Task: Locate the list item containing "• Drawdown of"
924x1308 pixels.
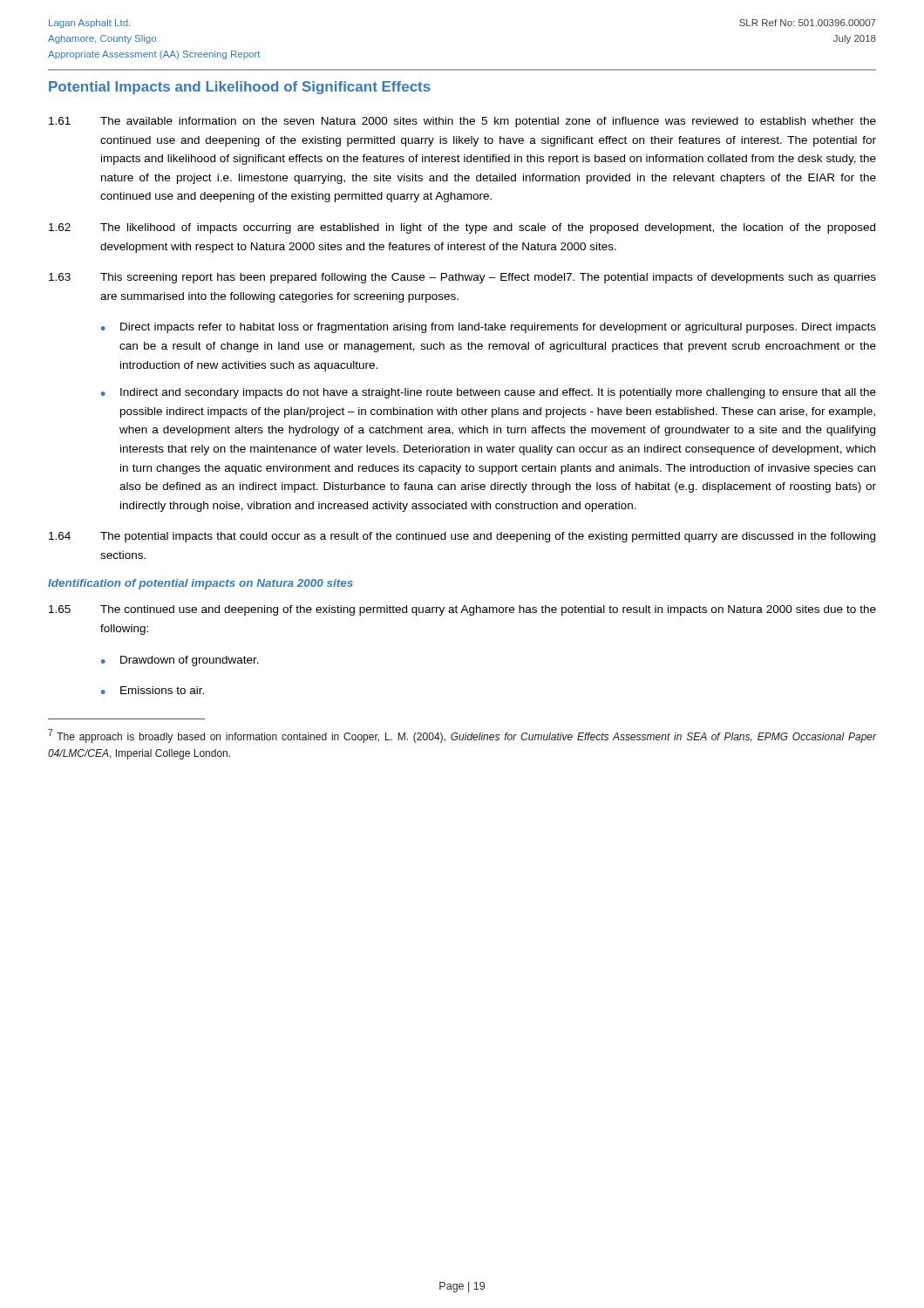Action: pyautogui.click(x=180, y=661)
